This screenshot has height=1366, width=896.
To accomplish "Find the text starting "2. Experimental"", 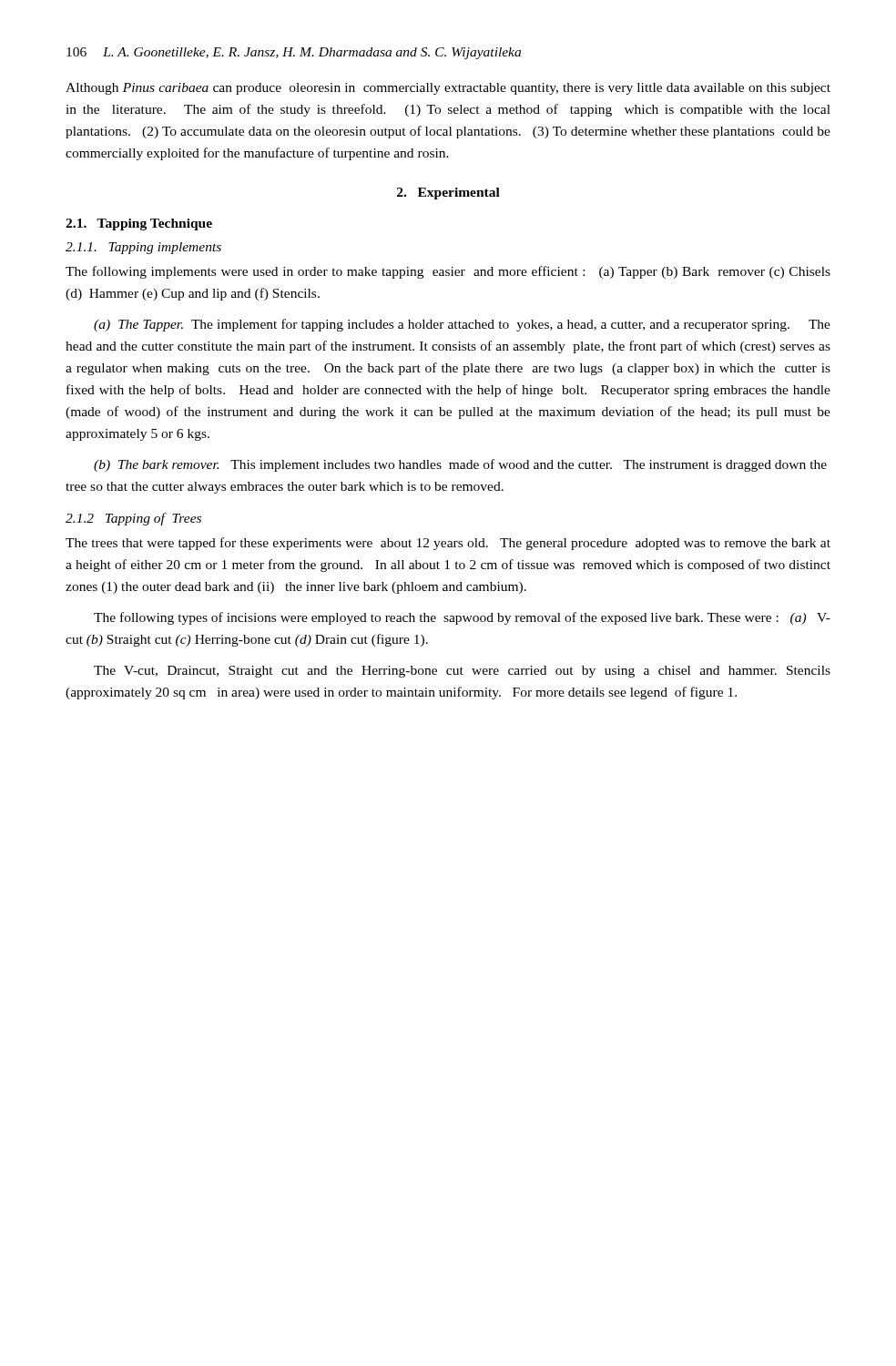I will [x=448, y=192].
